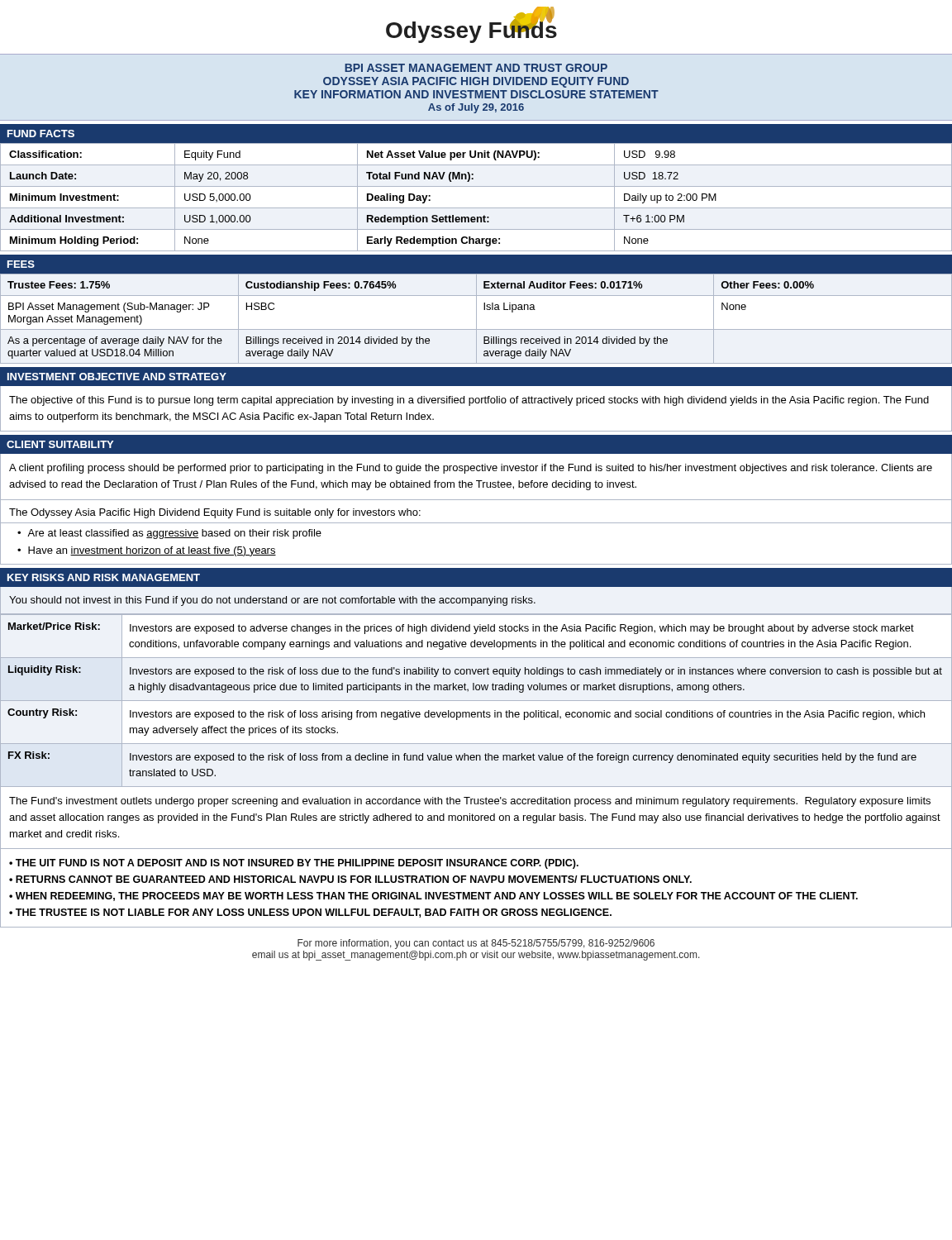Select the section header containing "KEY RISKS AND RISK MANAGEMENT"
952x1240 pixels.
tap(103, 578)
